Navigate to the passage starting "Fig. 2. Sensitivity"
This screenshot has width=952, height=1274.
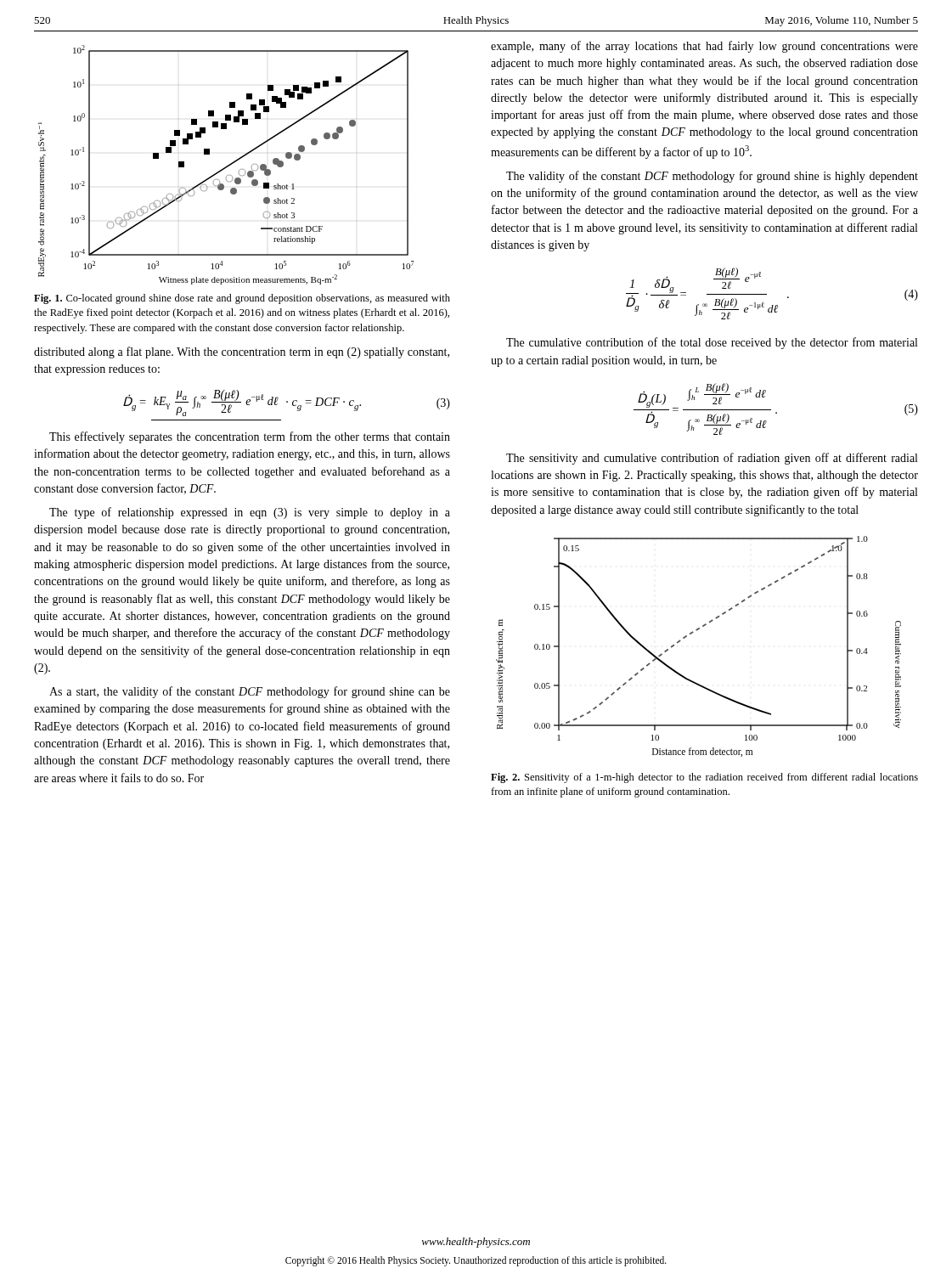point(704,784)
